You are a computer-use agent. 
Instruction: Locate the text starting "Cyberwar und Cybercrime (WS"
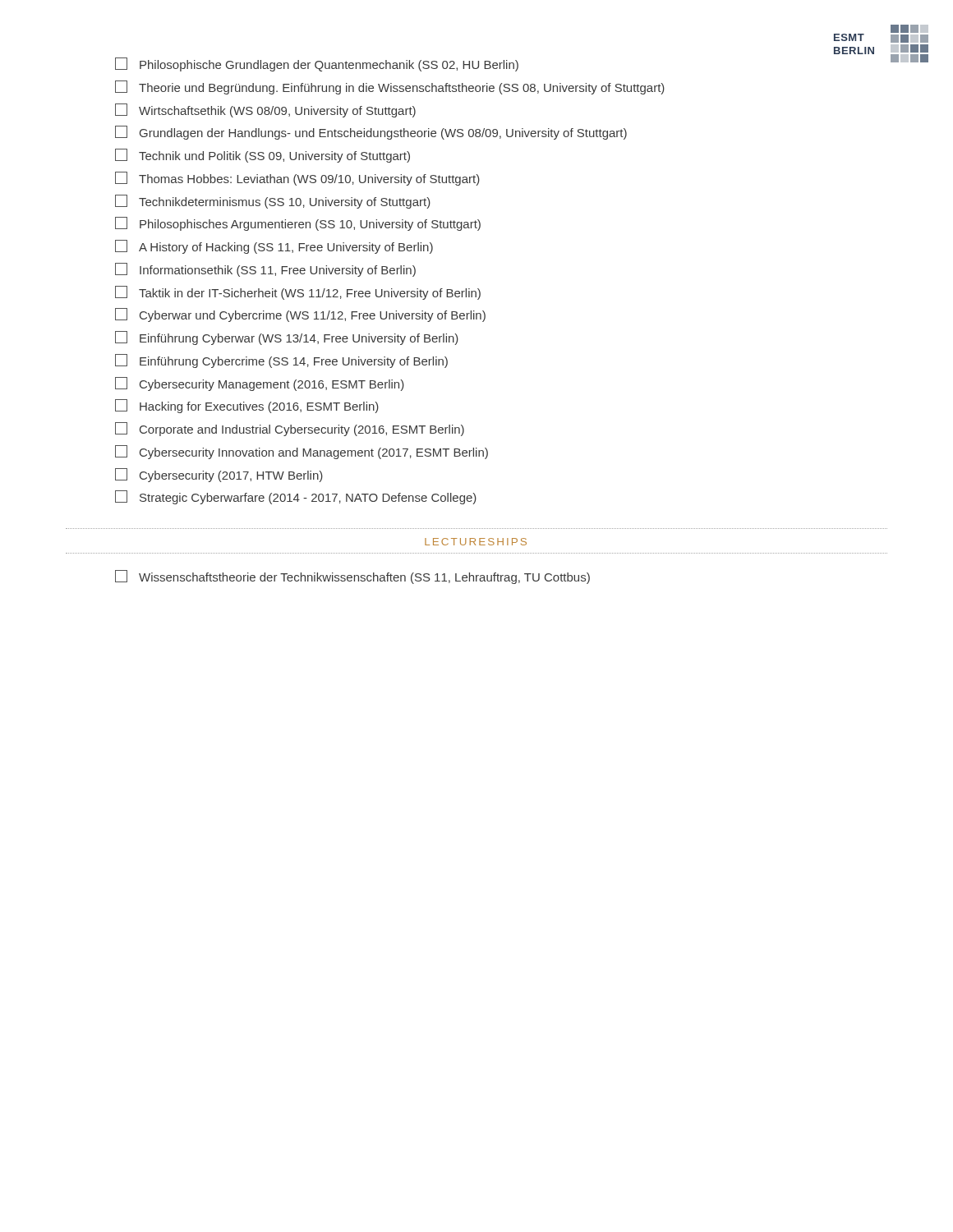(x=300, y=315)
